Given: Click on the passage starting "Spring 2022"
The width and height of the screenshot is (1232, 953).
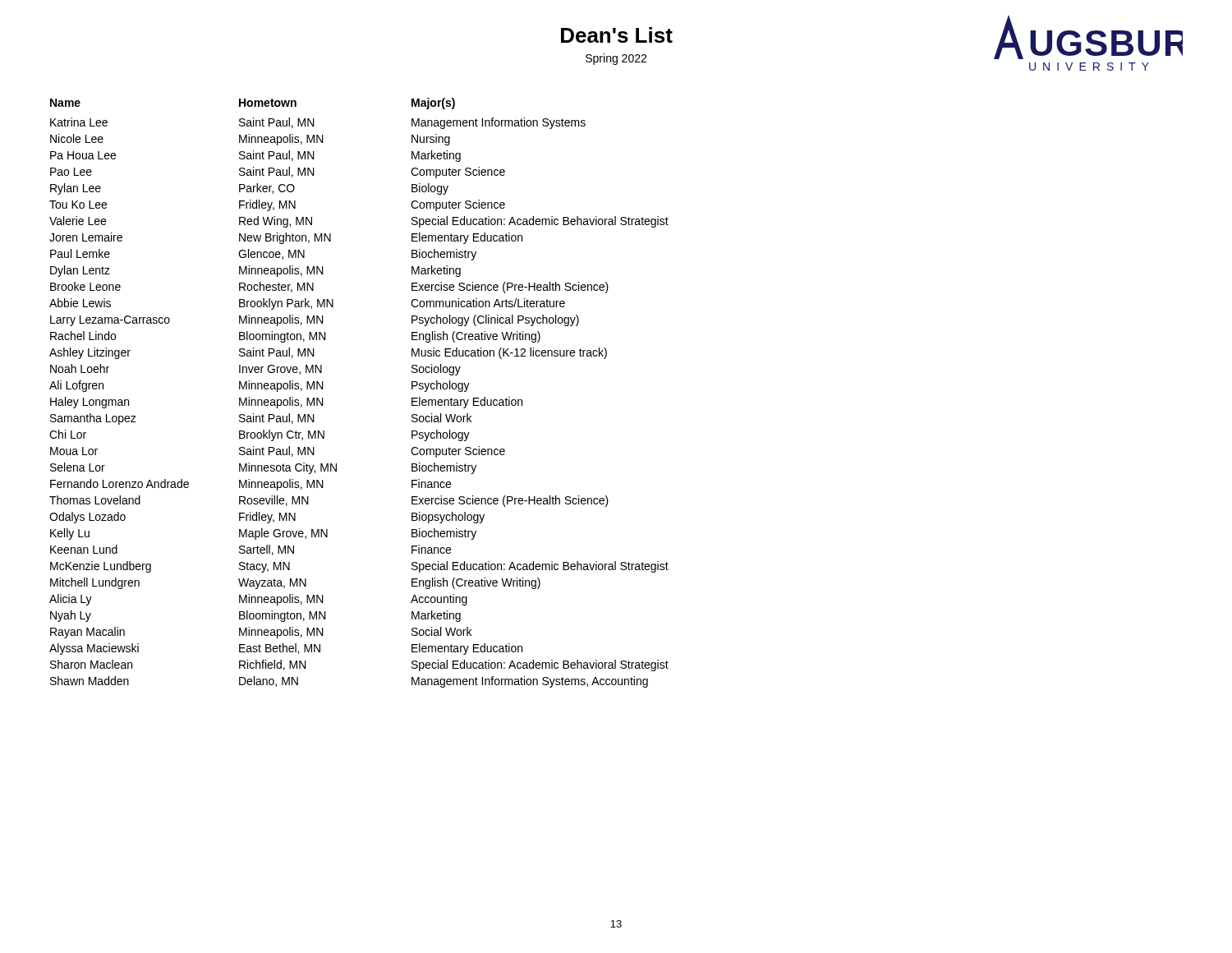Looking at the screenshot, I should click(616, 58).
